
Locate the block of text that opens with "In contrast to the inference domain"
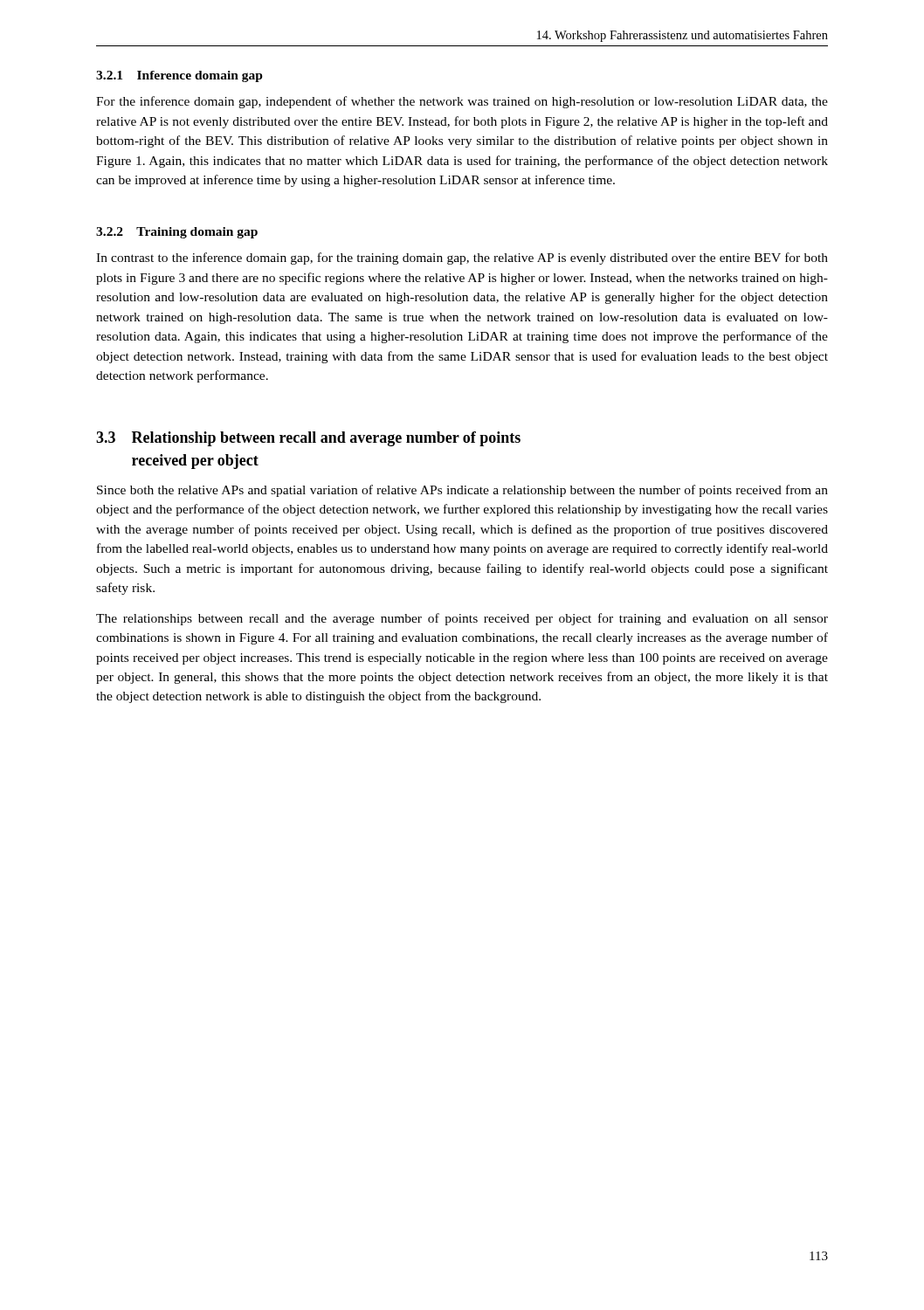click(x=462, y=317)
